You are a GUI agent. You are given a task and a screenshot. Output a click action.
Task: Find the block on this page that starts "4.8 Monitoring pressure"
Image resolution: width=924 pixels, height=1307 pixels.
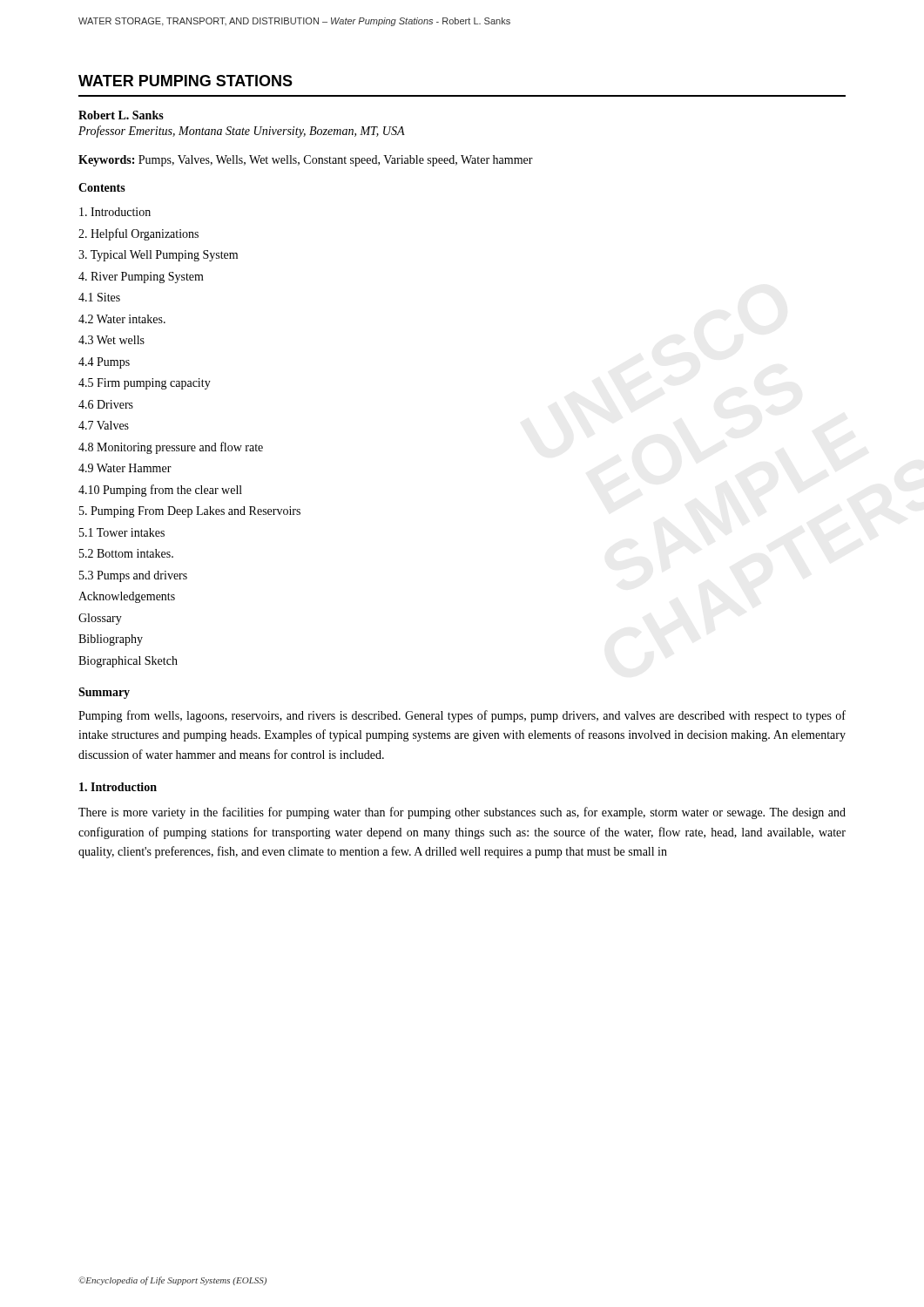point(171,447)
